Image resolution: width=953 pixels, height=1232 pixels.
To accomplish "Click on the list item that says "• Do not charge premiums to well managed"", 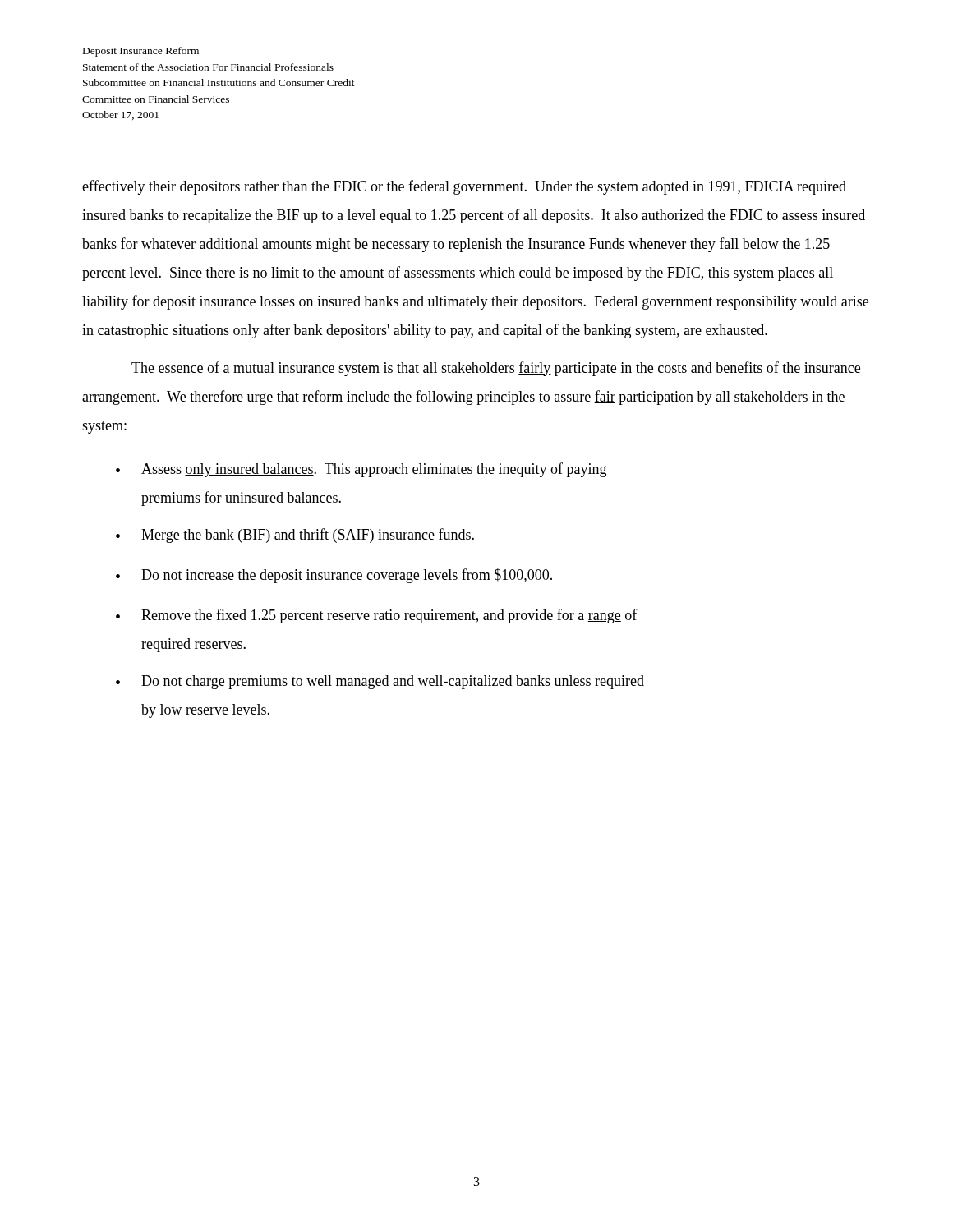I will [493, 696].
